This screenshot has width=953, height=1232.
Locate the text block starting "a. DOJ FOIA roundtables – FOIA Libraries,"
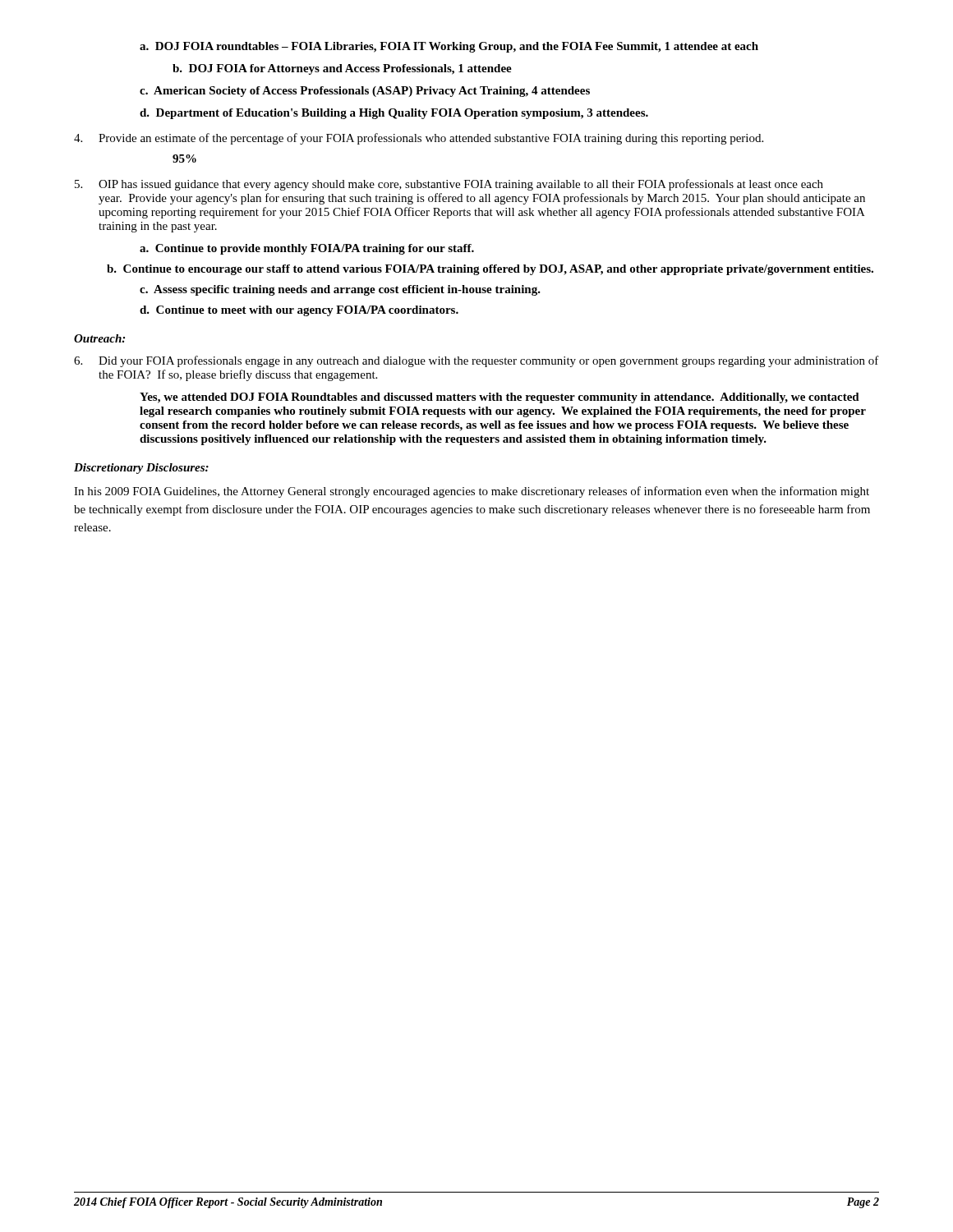coord(449,46)
